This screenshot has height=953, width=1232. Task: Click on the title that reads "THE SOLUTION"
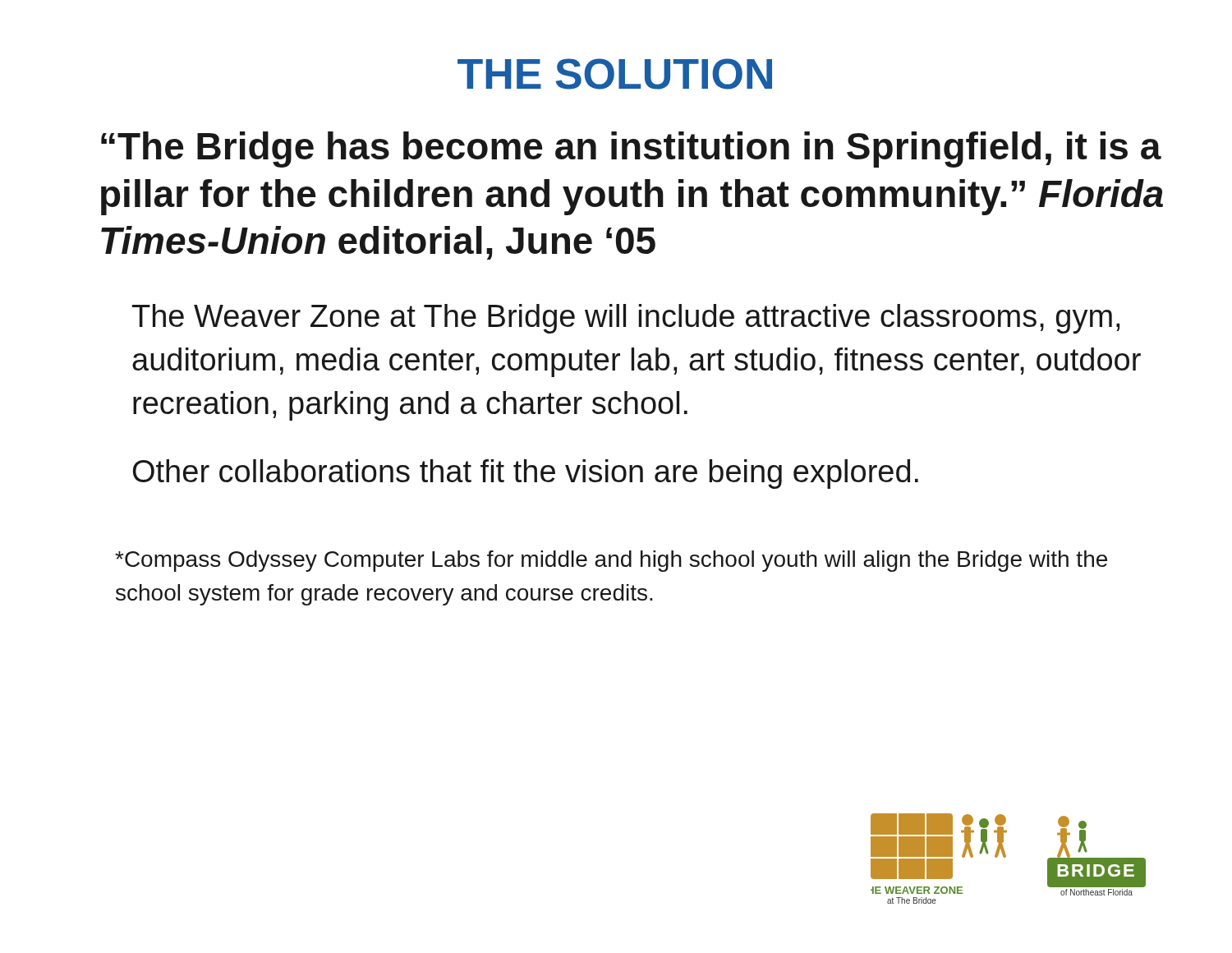click(x=616, y=74)
